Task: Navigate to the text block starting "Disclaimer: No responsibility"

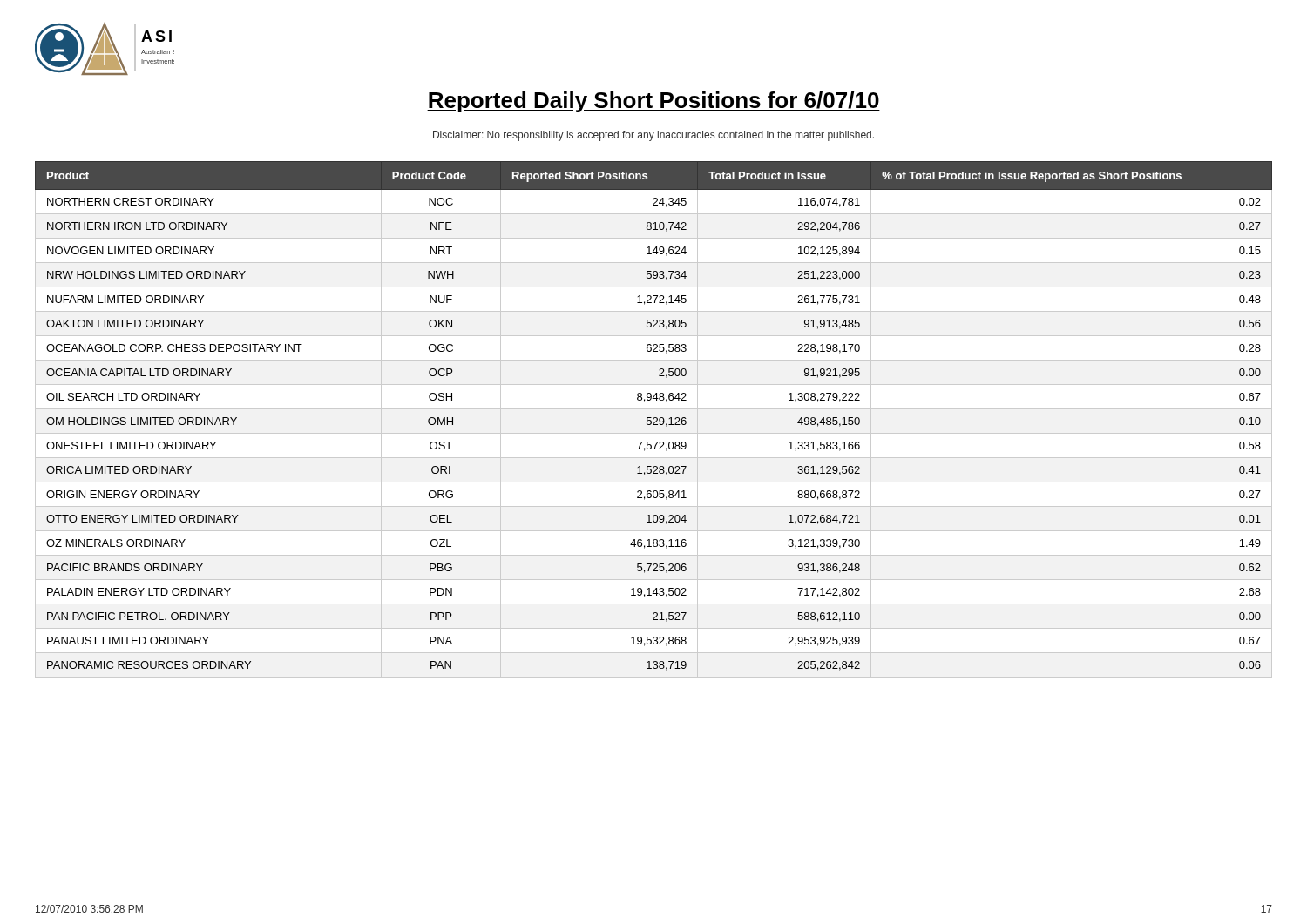Action: point(654,135)
